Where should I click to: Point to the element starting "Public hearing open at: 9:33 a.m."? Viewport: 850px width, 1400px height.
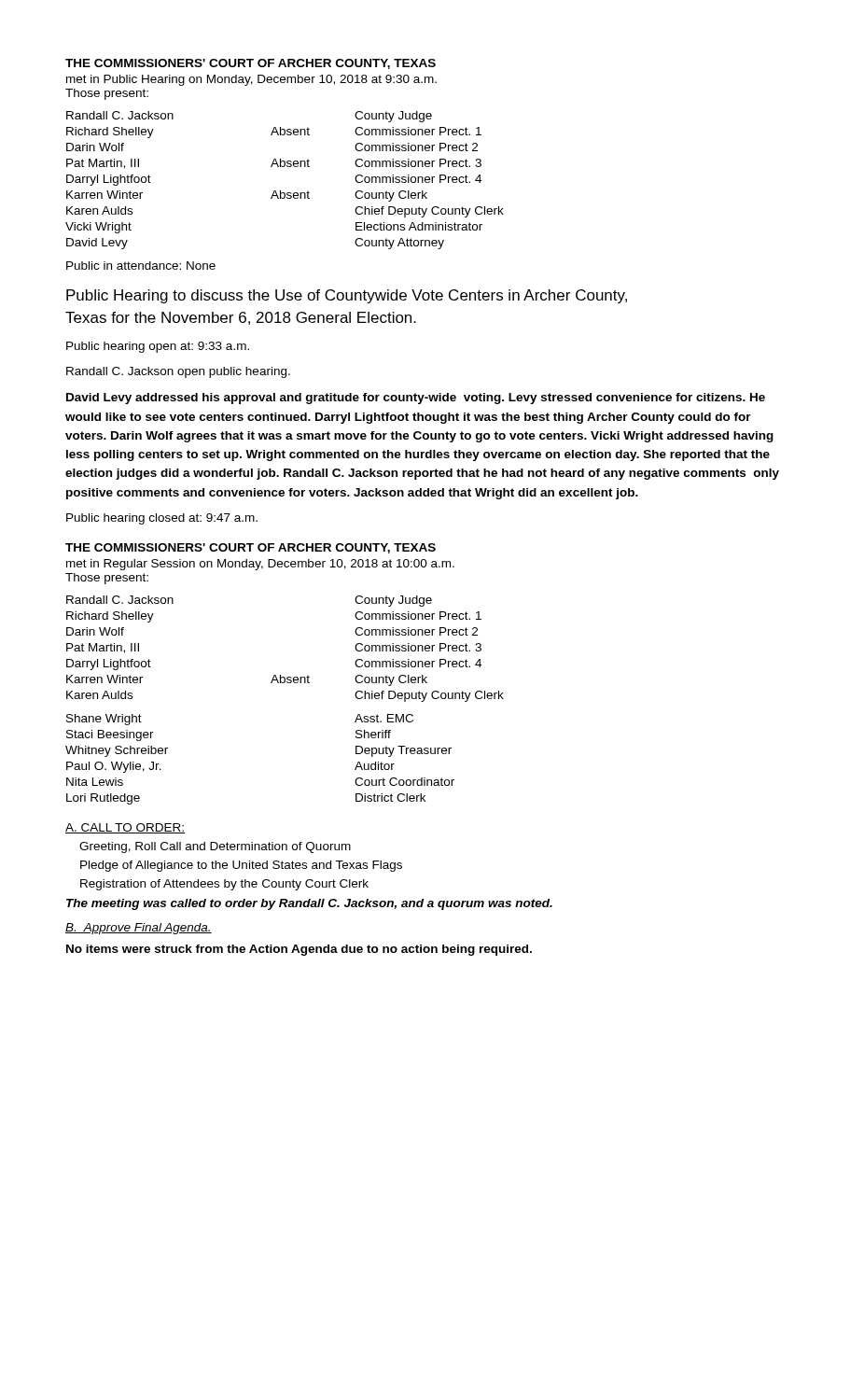pyautogui.click(x=158, y=346)
